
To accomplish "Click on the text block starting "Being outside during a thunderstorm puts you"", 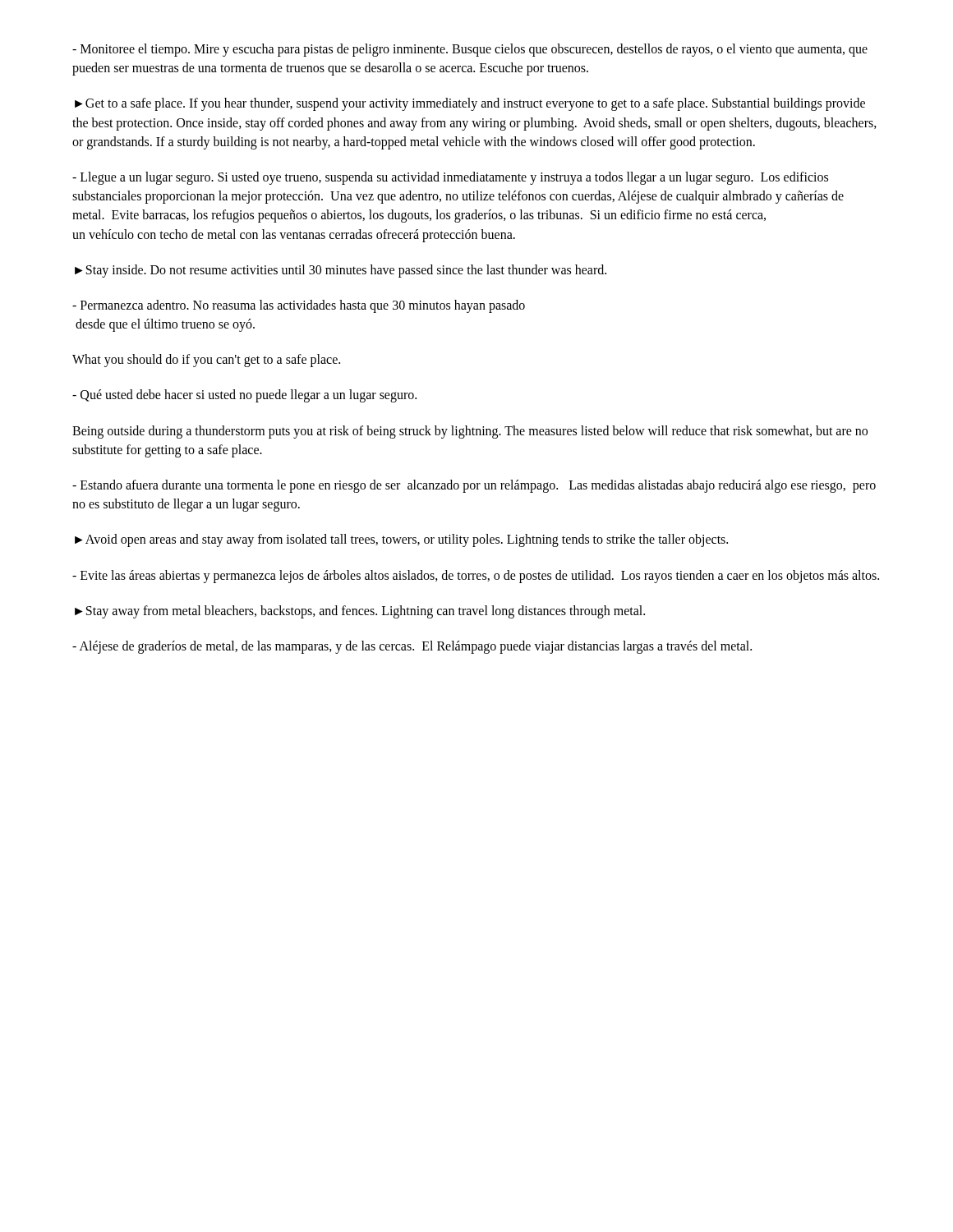I will click(476, 440).
